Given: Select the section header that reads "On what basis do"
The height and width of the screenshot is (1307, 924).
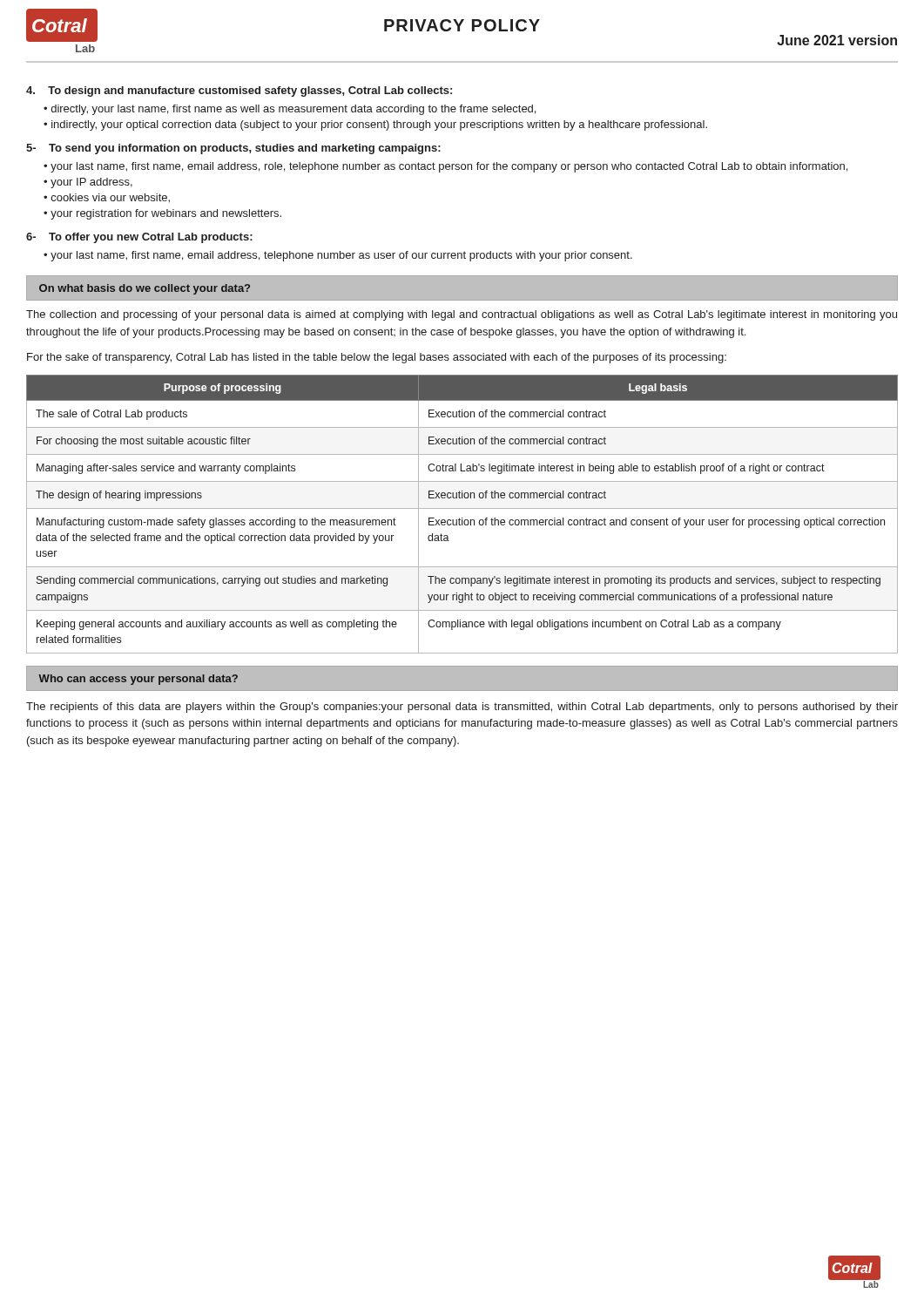Looking at the screenshot, I should pyautogui.click(x=143, y=288).
